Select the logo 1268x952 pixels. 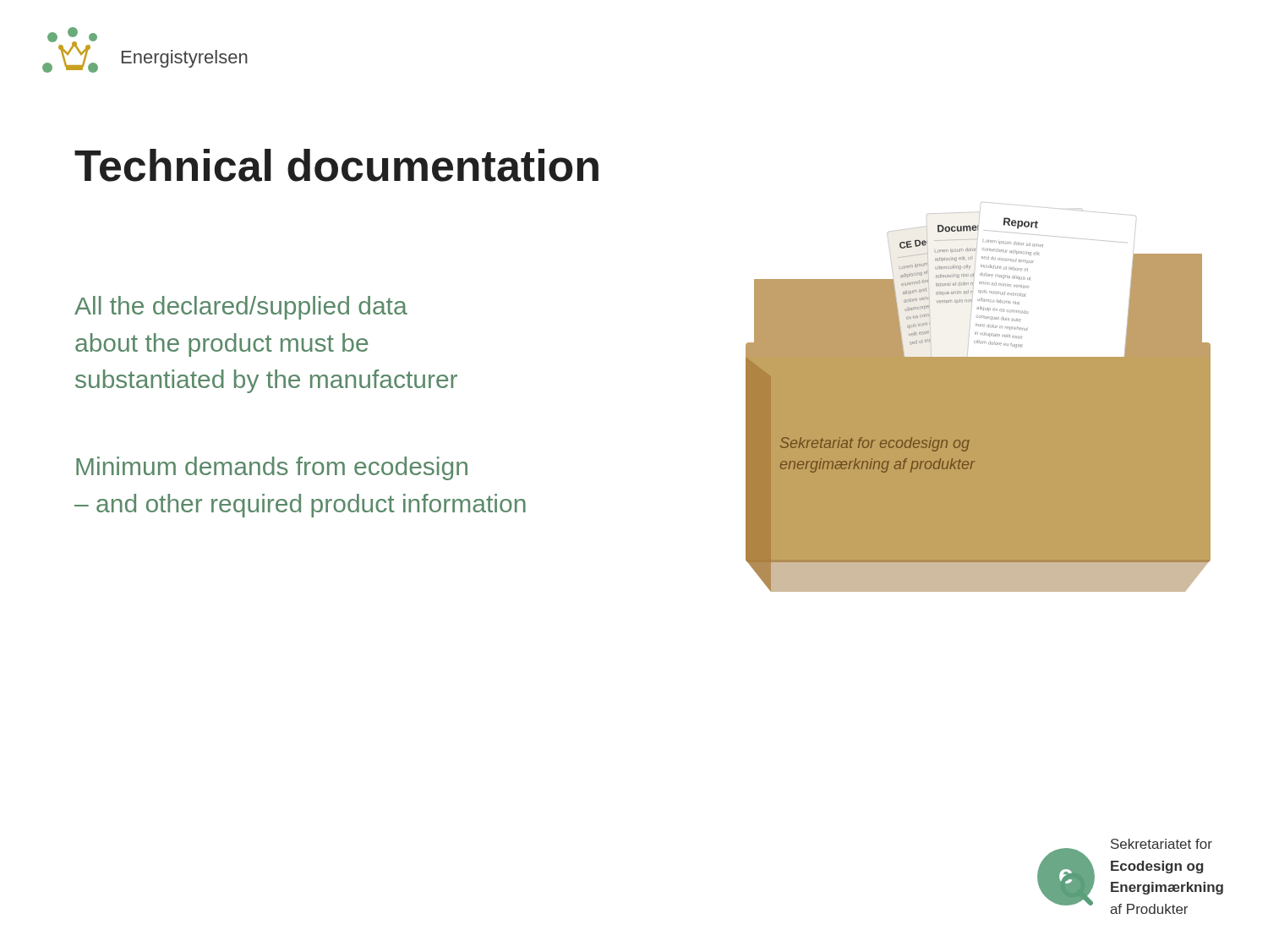tap(1130, 877)
